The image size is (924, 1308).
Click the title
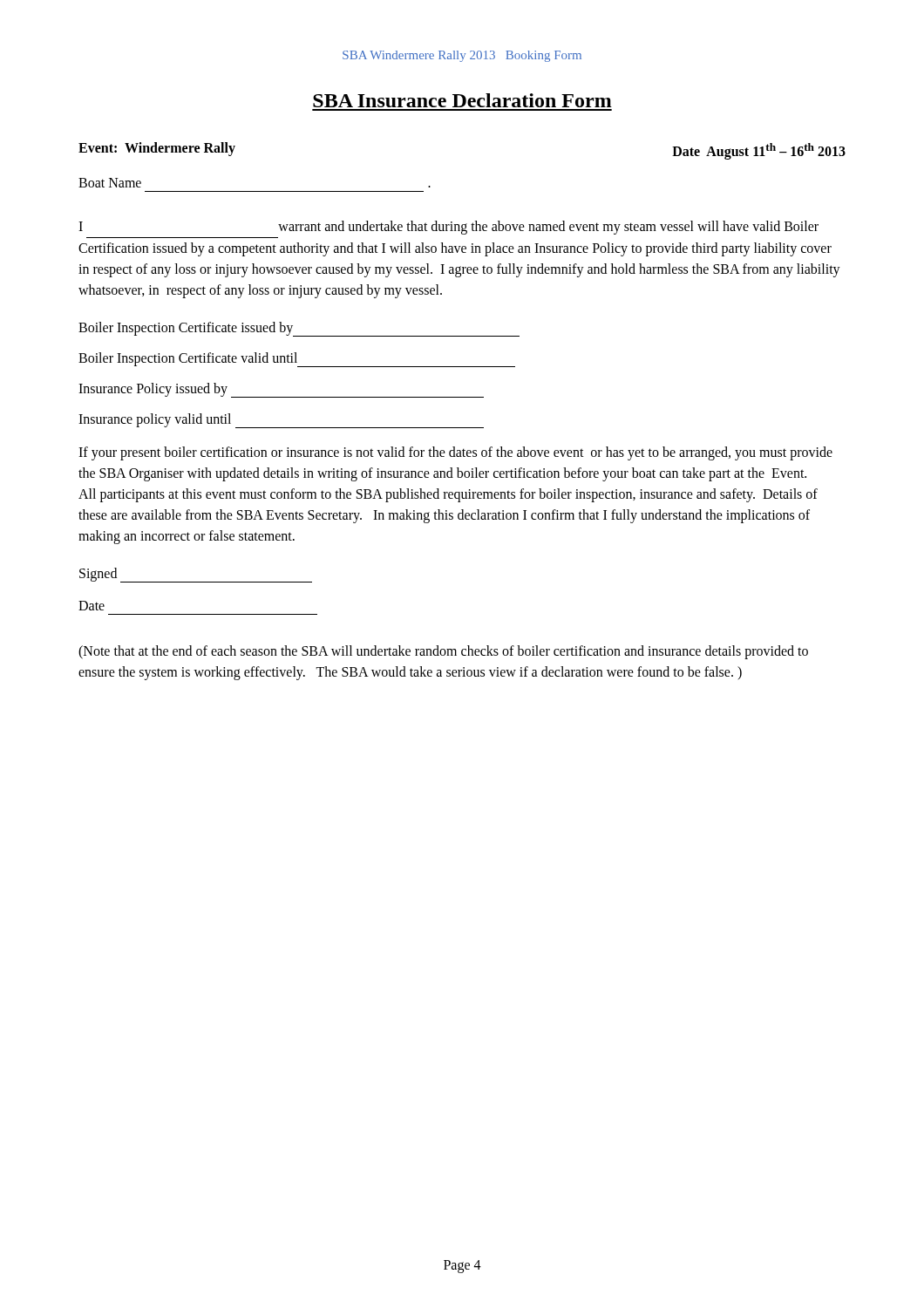tap(462, 100)
